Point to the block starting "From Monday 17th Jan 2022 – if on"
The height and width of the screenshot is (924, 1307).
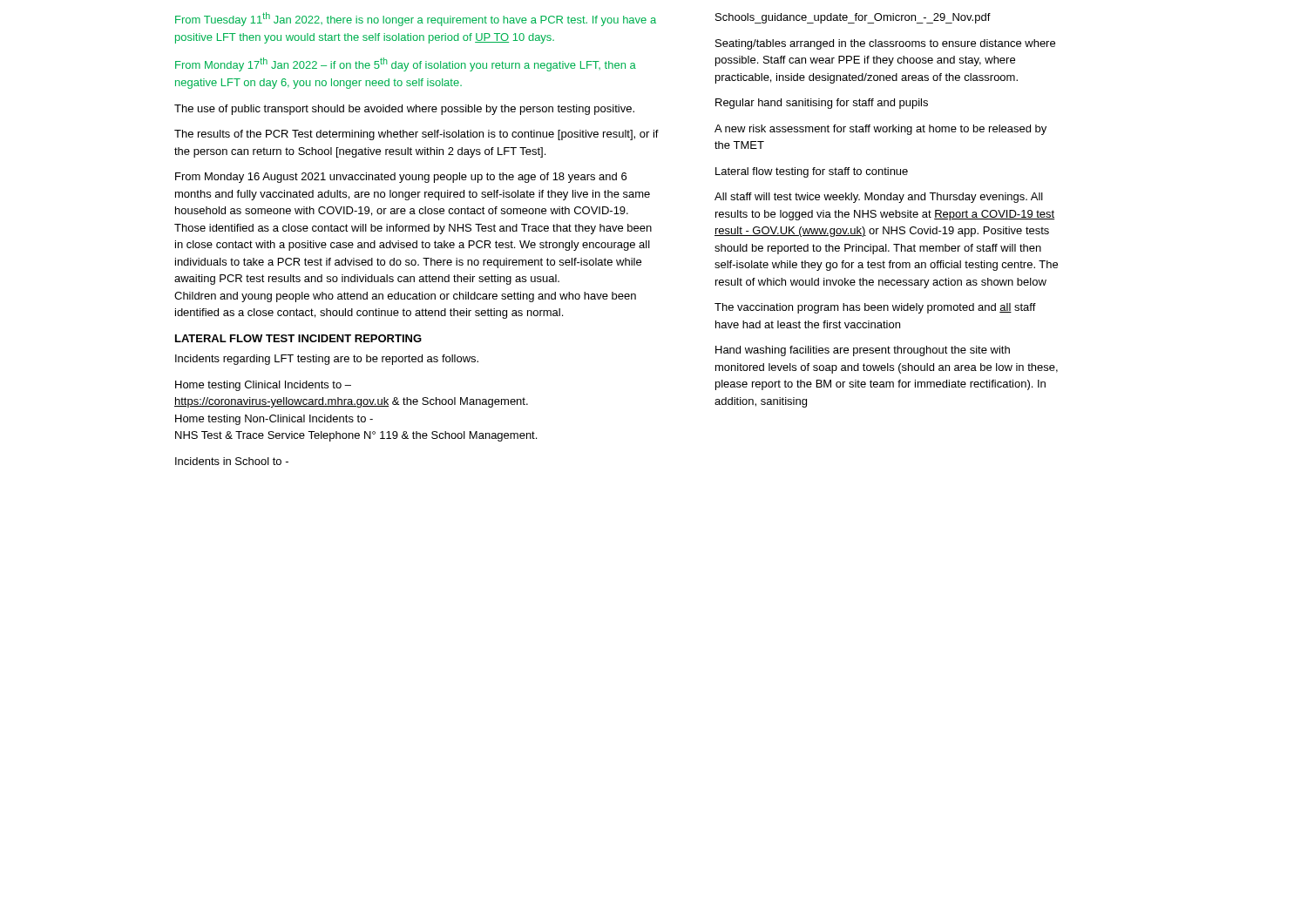tap(418, 73)
